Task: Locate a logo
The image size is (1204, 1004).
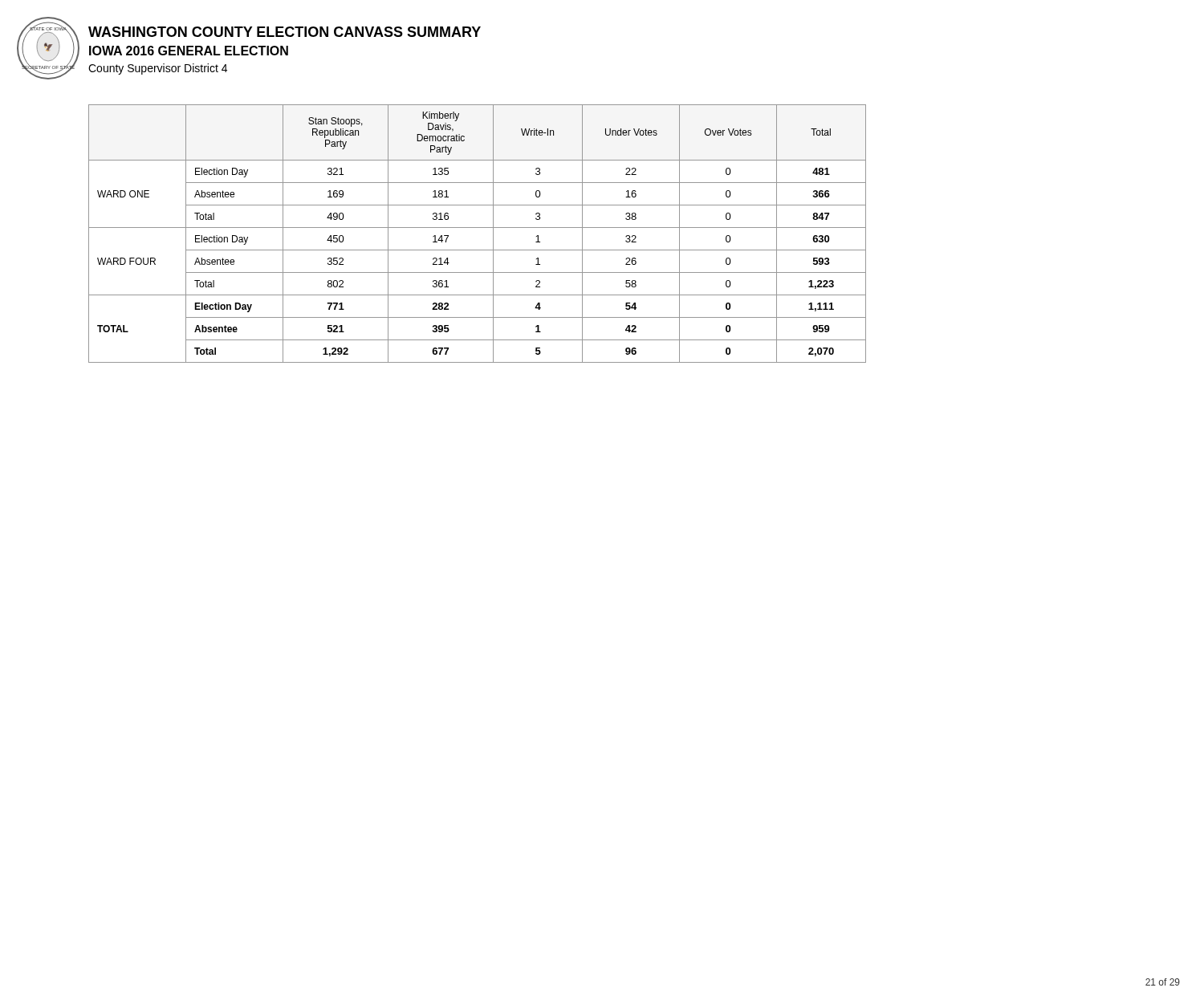Action: pos(48,48)
